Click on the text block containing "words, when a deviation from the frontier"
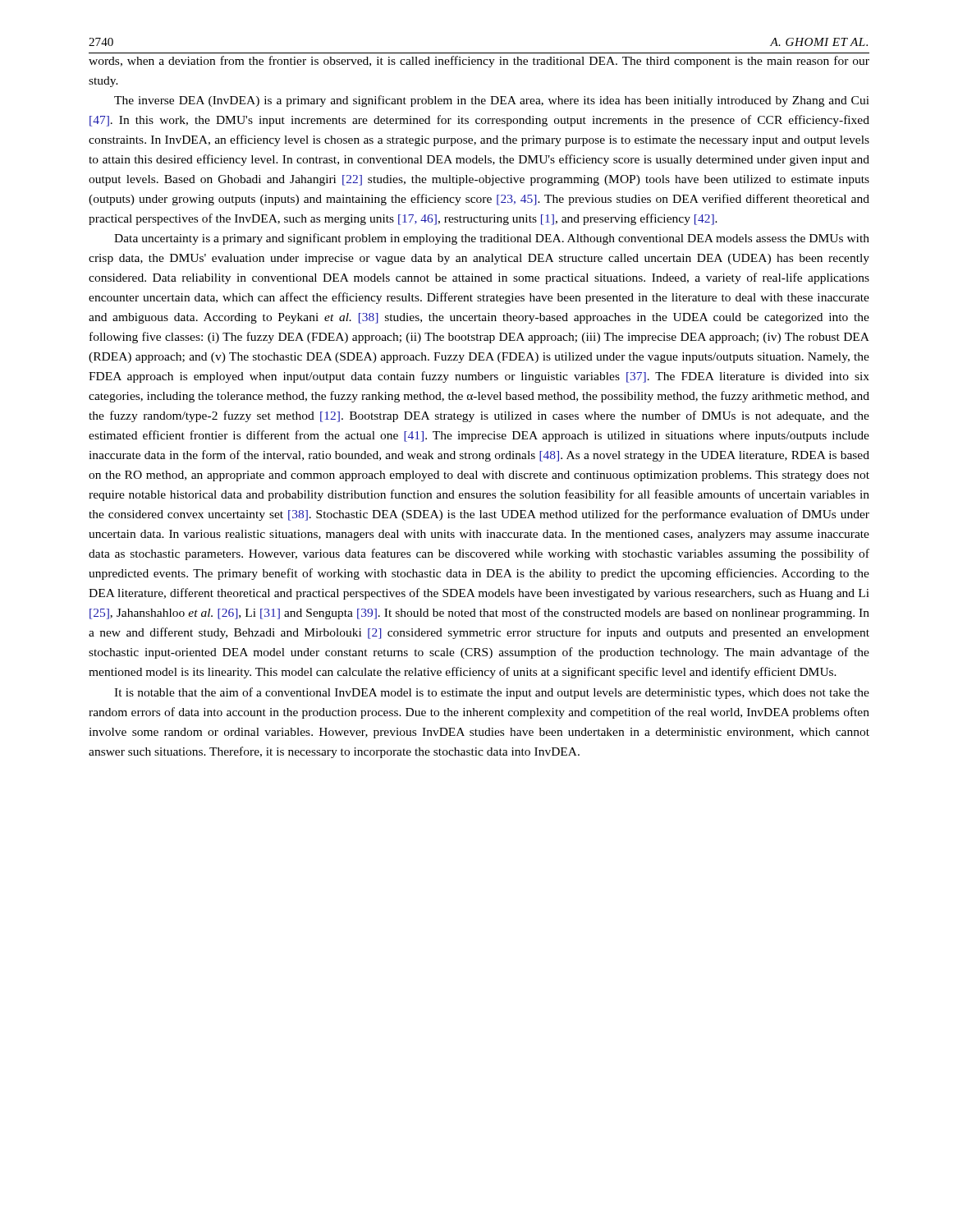The height and width of the screenshot is (1232, 958). (x=479, y=406)
